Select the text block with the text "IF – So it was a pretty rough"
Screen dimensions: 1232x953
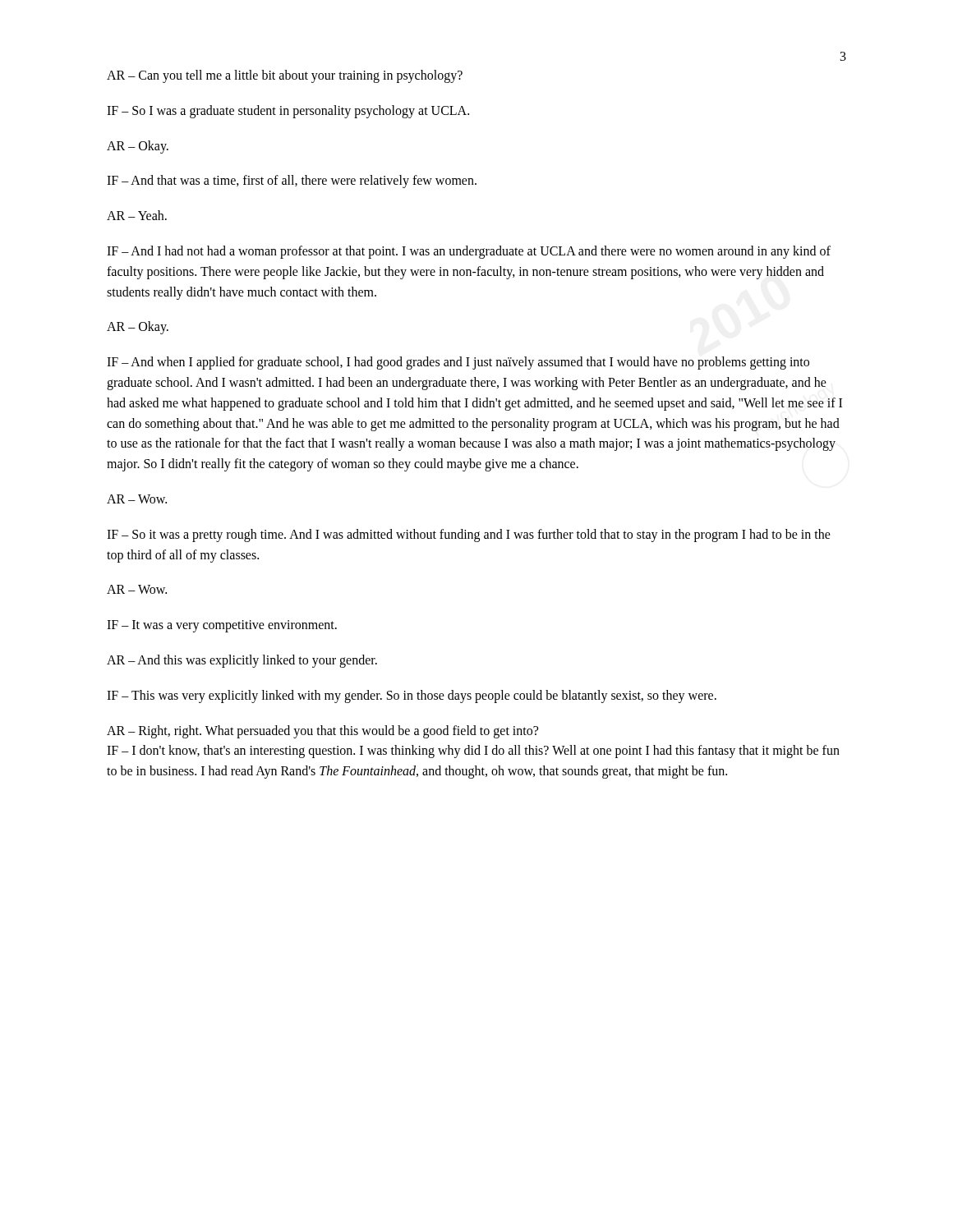coord(469,544)
